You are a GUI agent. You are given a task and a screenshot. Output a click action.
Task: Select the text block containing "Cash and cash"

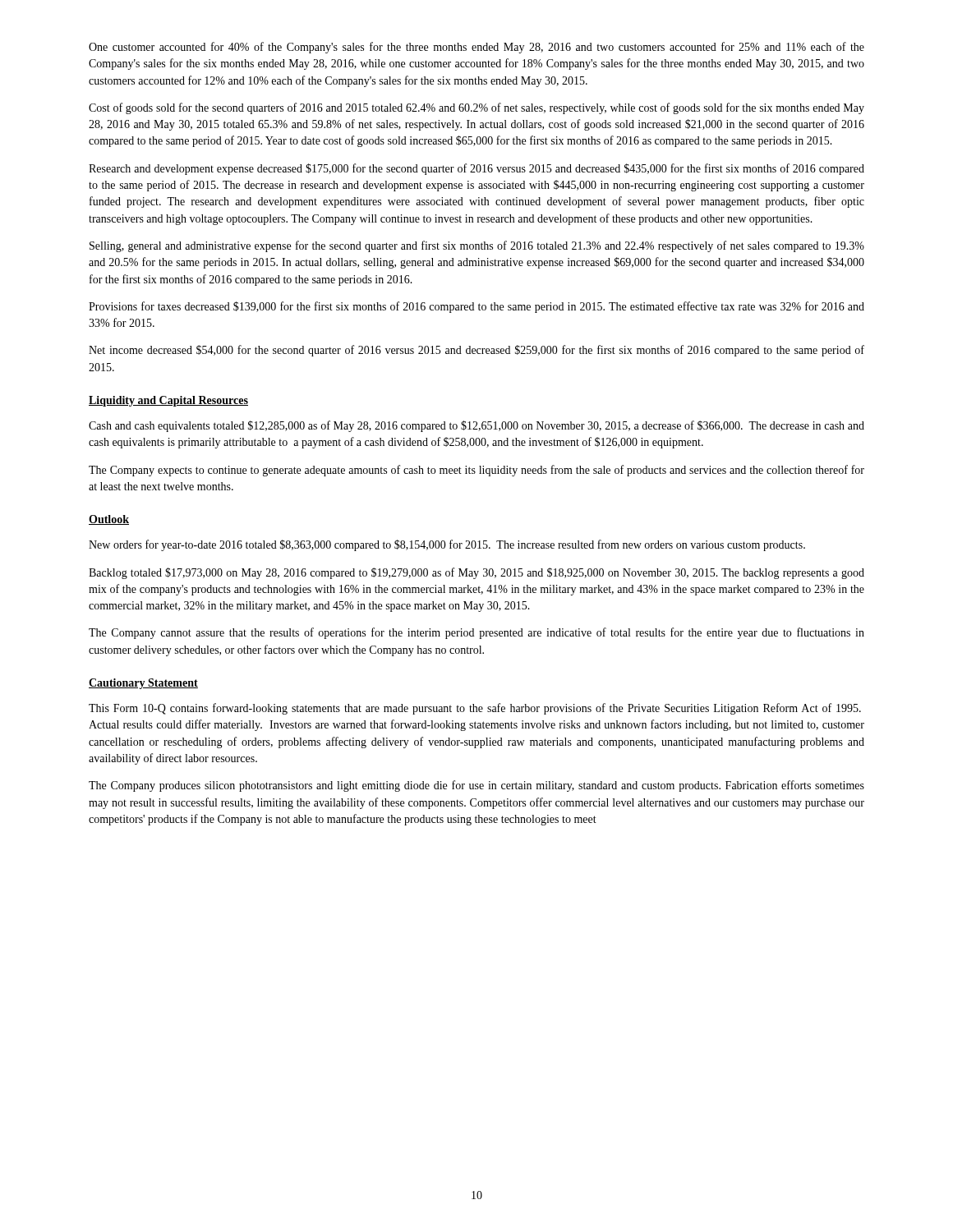pyautogui.click(x=476, y=434)
